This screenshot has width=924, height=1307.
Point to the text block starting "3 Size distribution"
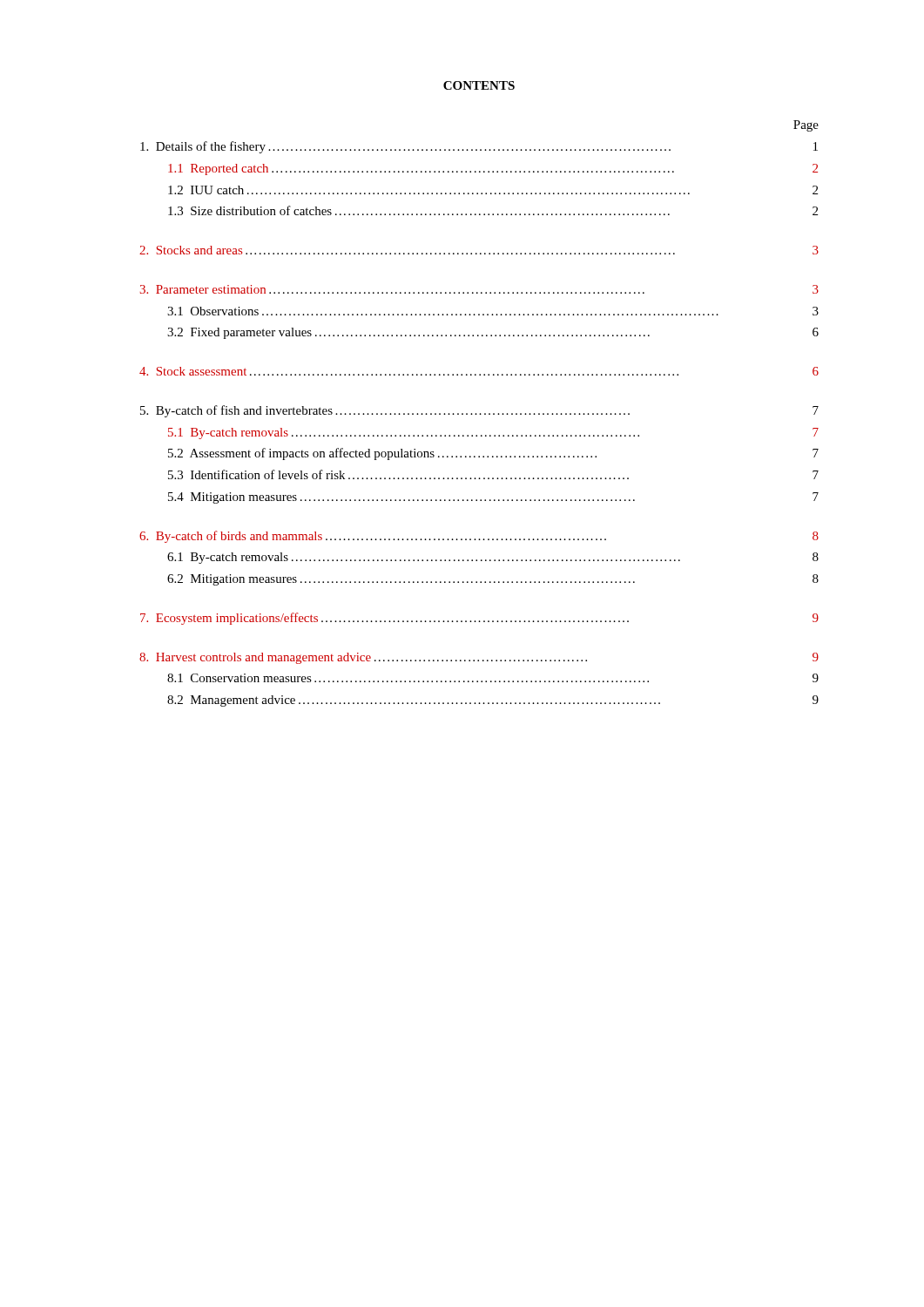coord(479,211)
